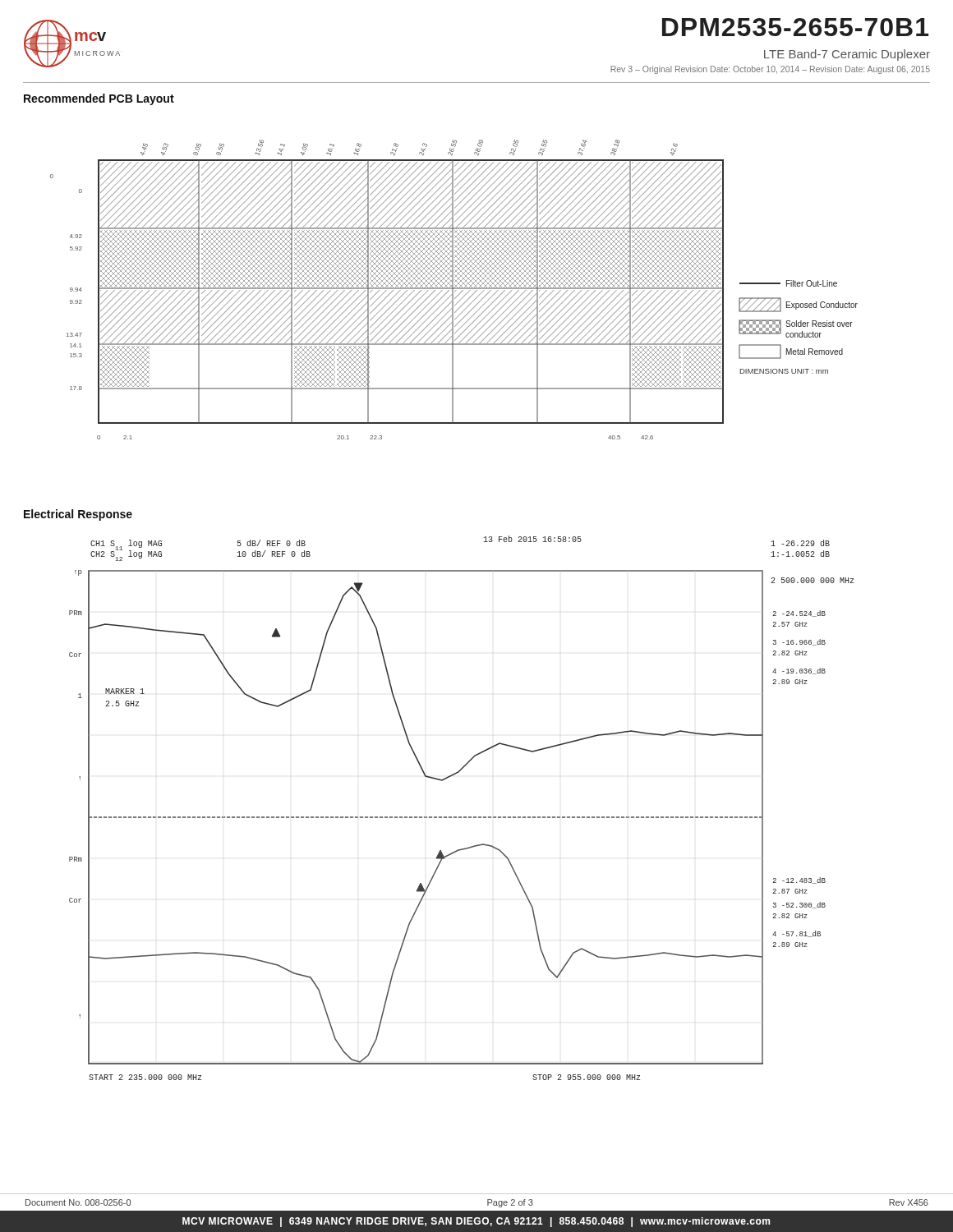Find the logo
The image size is (953, 1232).
click(72, 44)
